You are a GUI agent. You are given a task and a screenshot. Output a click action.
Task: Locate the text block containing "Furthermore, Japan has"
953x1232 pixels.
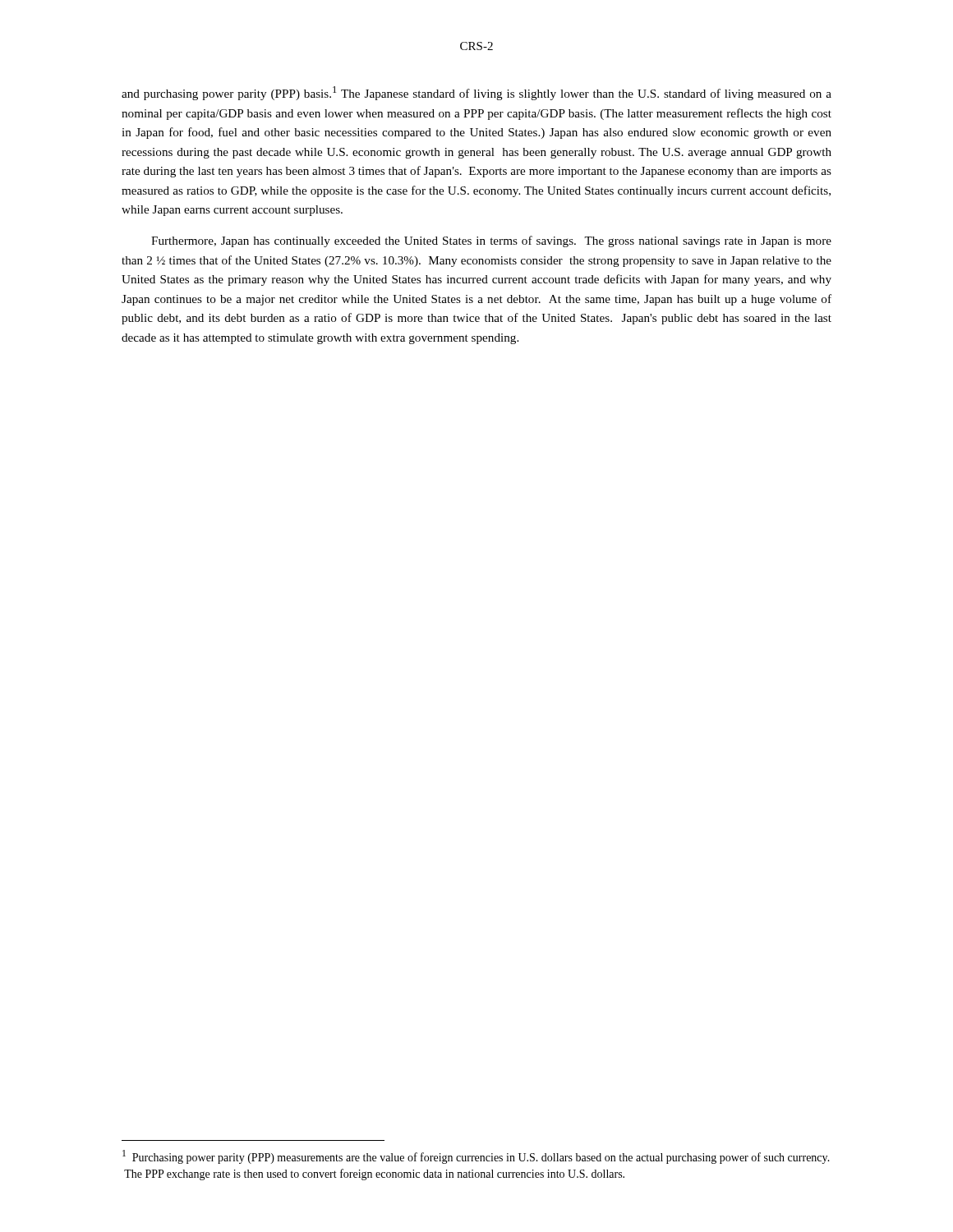[x=476, y=289]
